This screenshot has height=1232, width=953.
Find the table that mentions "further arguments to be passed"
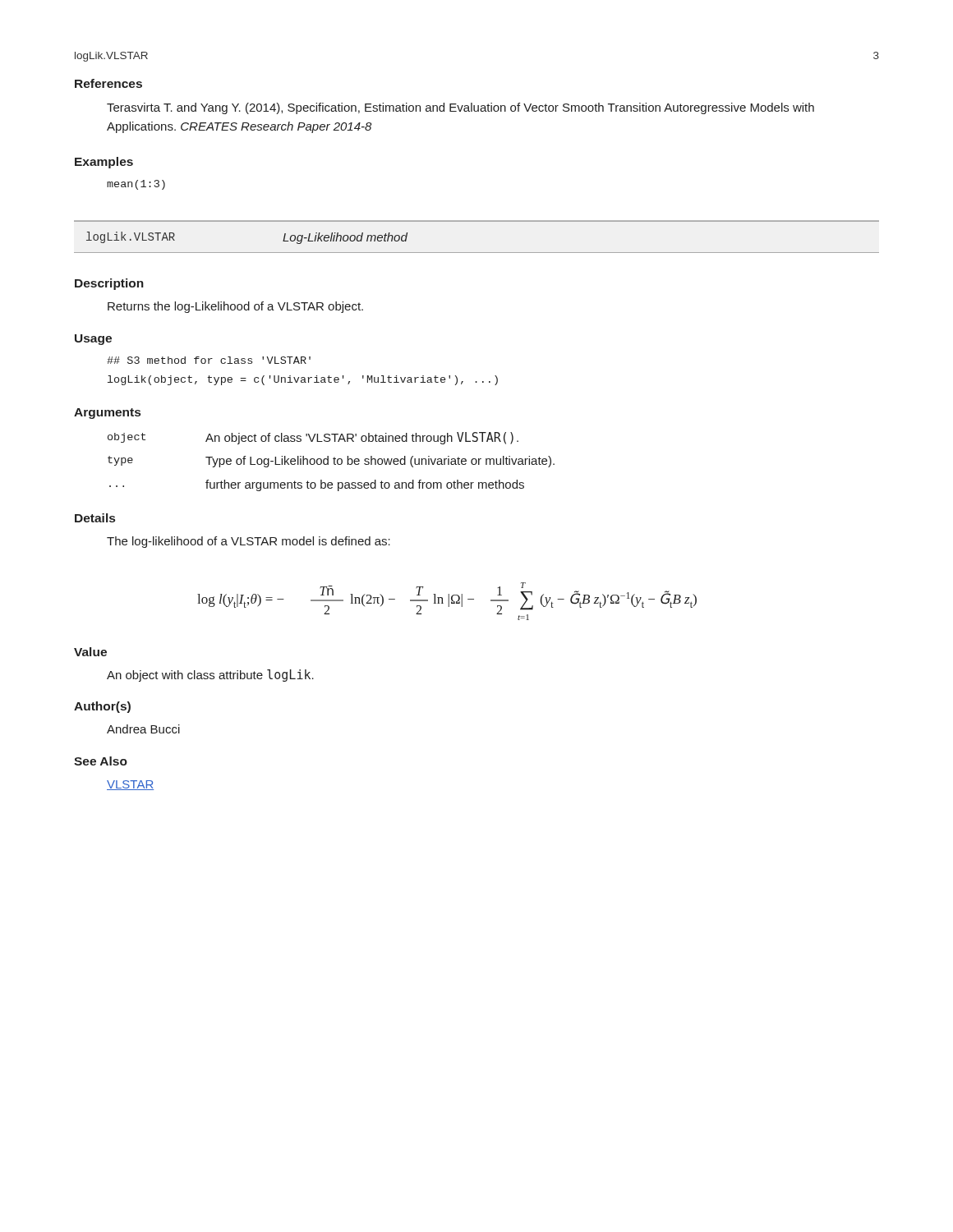[476, 461]
